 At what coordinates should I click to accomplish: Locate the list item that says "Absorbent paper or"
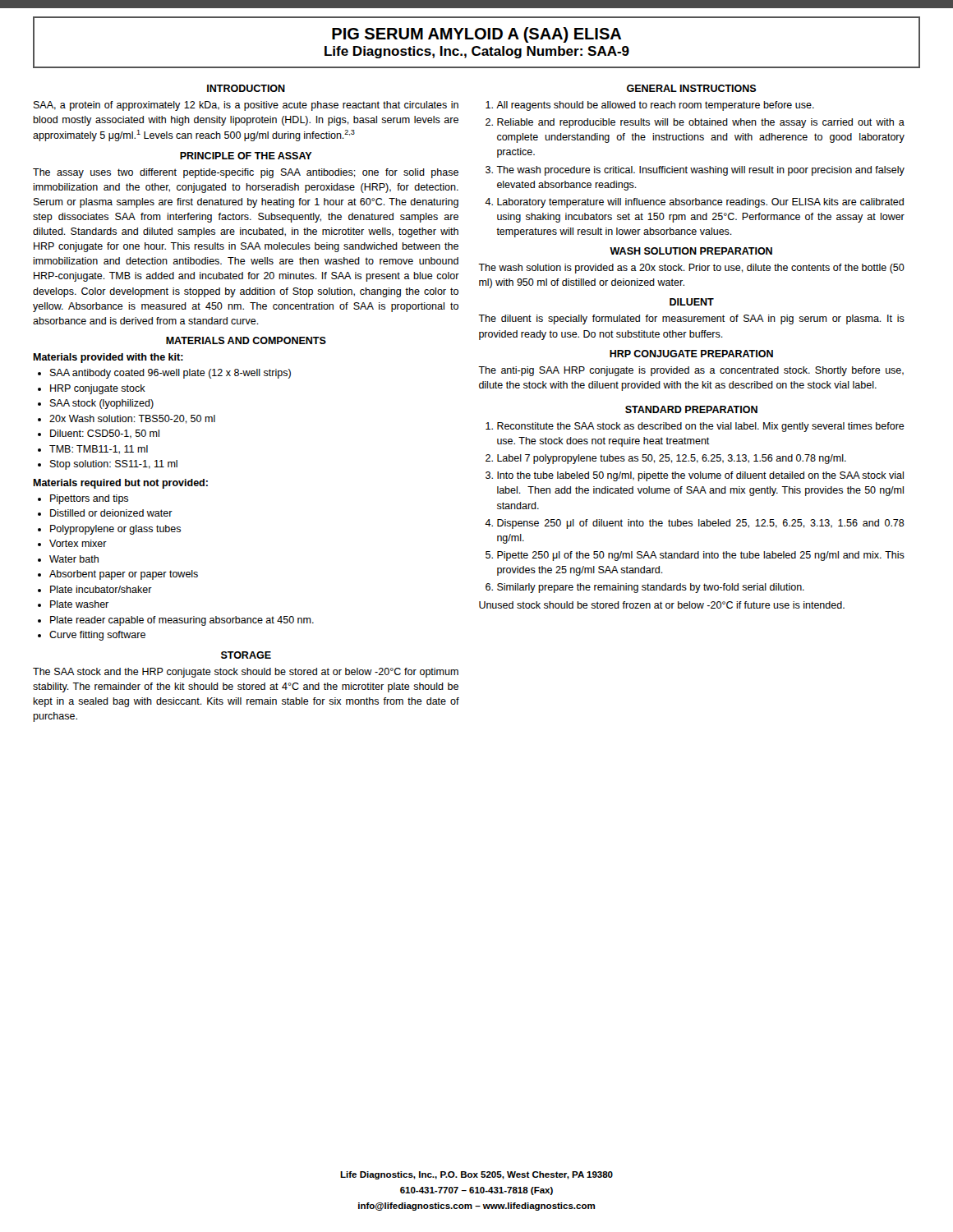pyautogui.click(x=124, y=574)
